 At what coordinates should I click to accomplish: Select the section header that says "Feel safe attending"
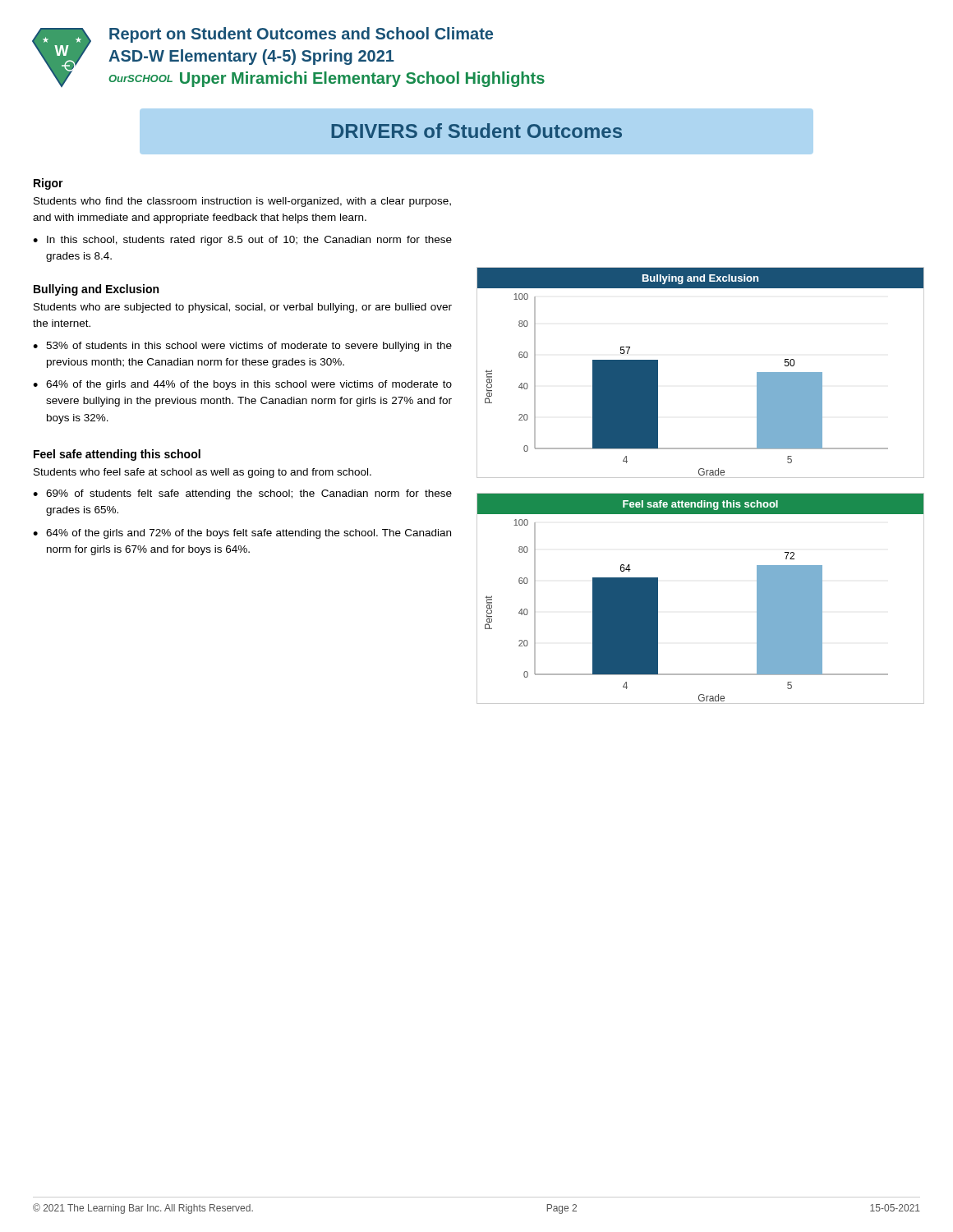(117, 454)
